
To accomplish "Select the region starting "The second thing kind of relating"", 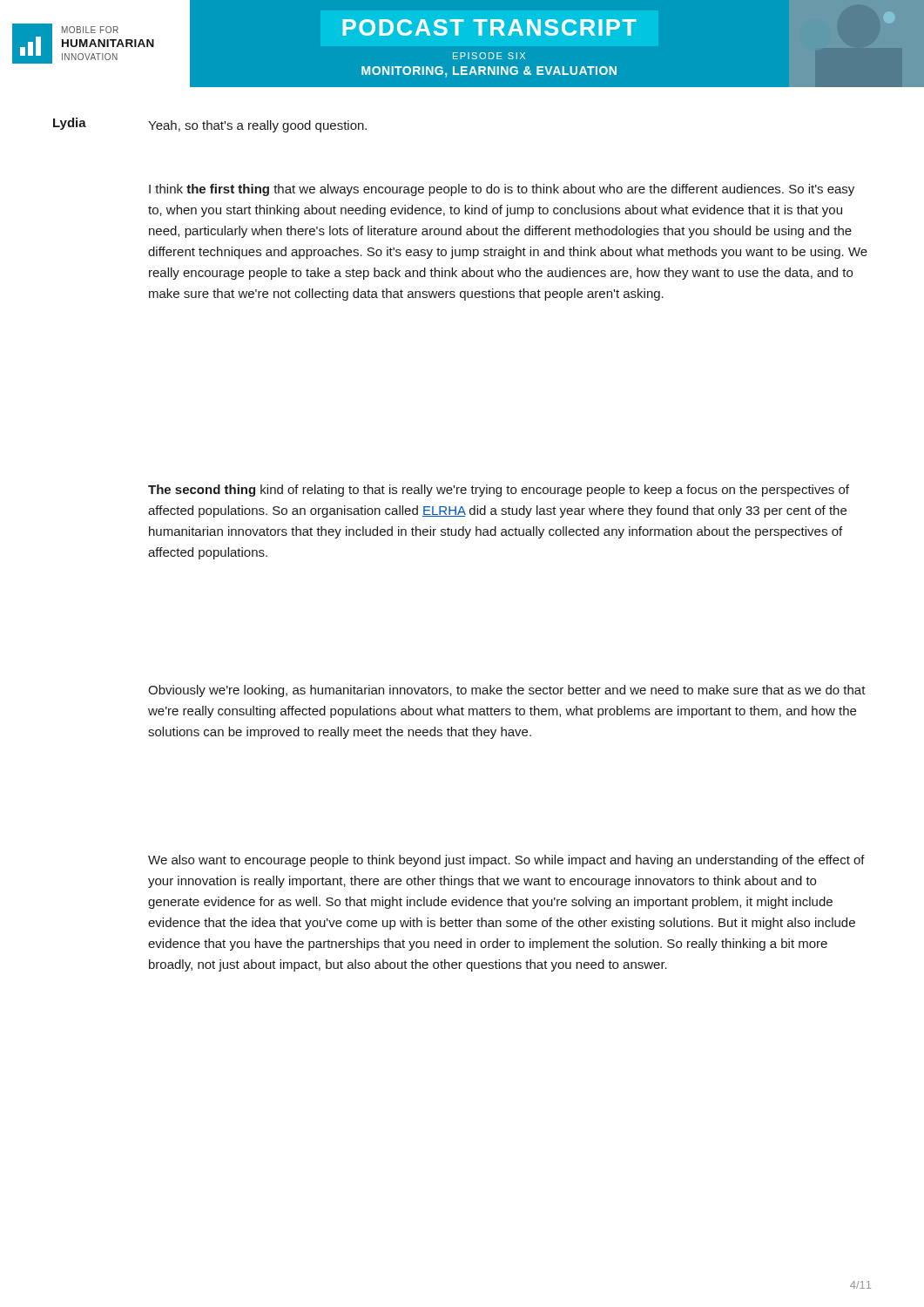I will coord(499,521).
